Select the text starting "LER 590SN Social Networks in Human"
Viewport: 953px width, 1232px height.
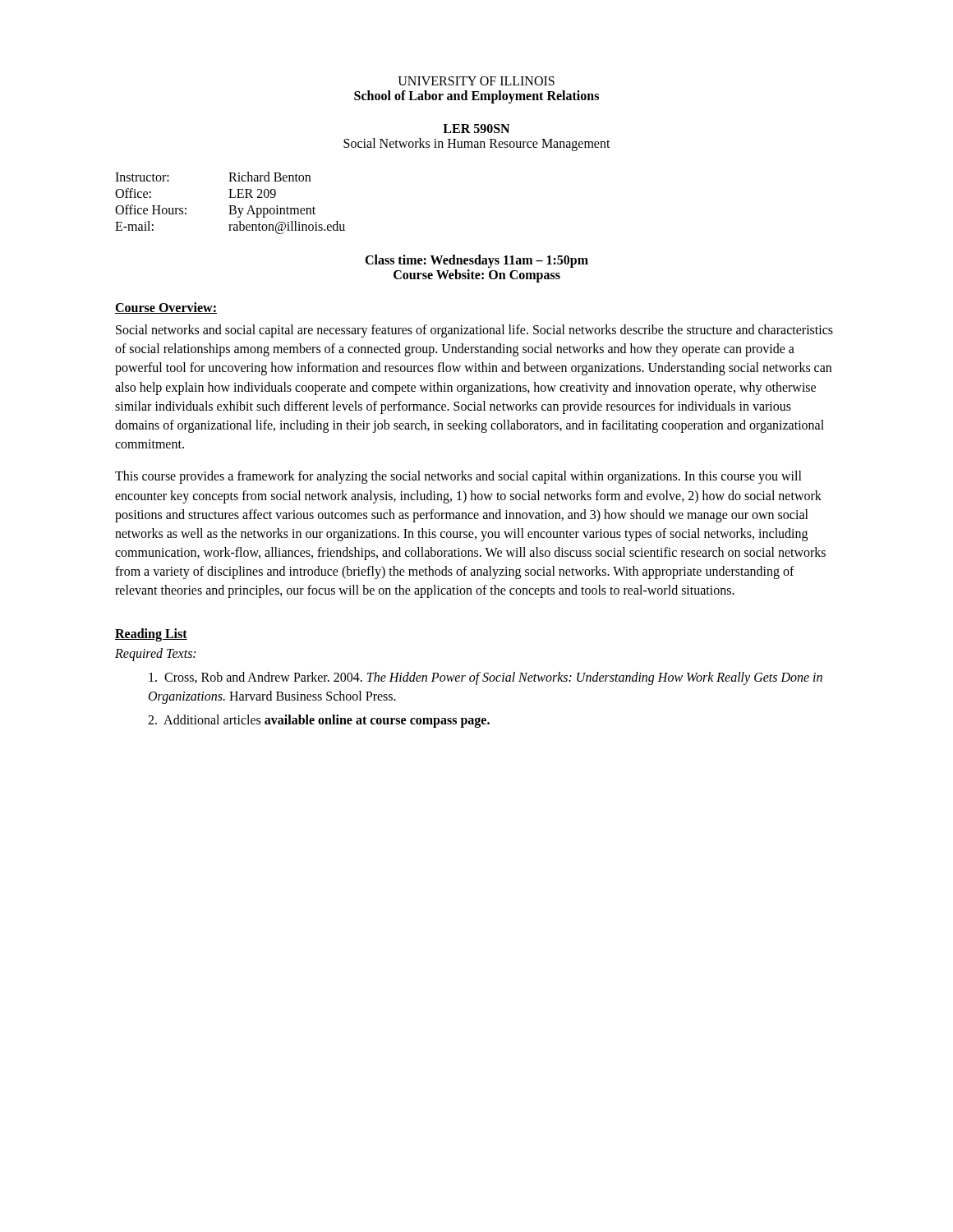tap(476, 136)
